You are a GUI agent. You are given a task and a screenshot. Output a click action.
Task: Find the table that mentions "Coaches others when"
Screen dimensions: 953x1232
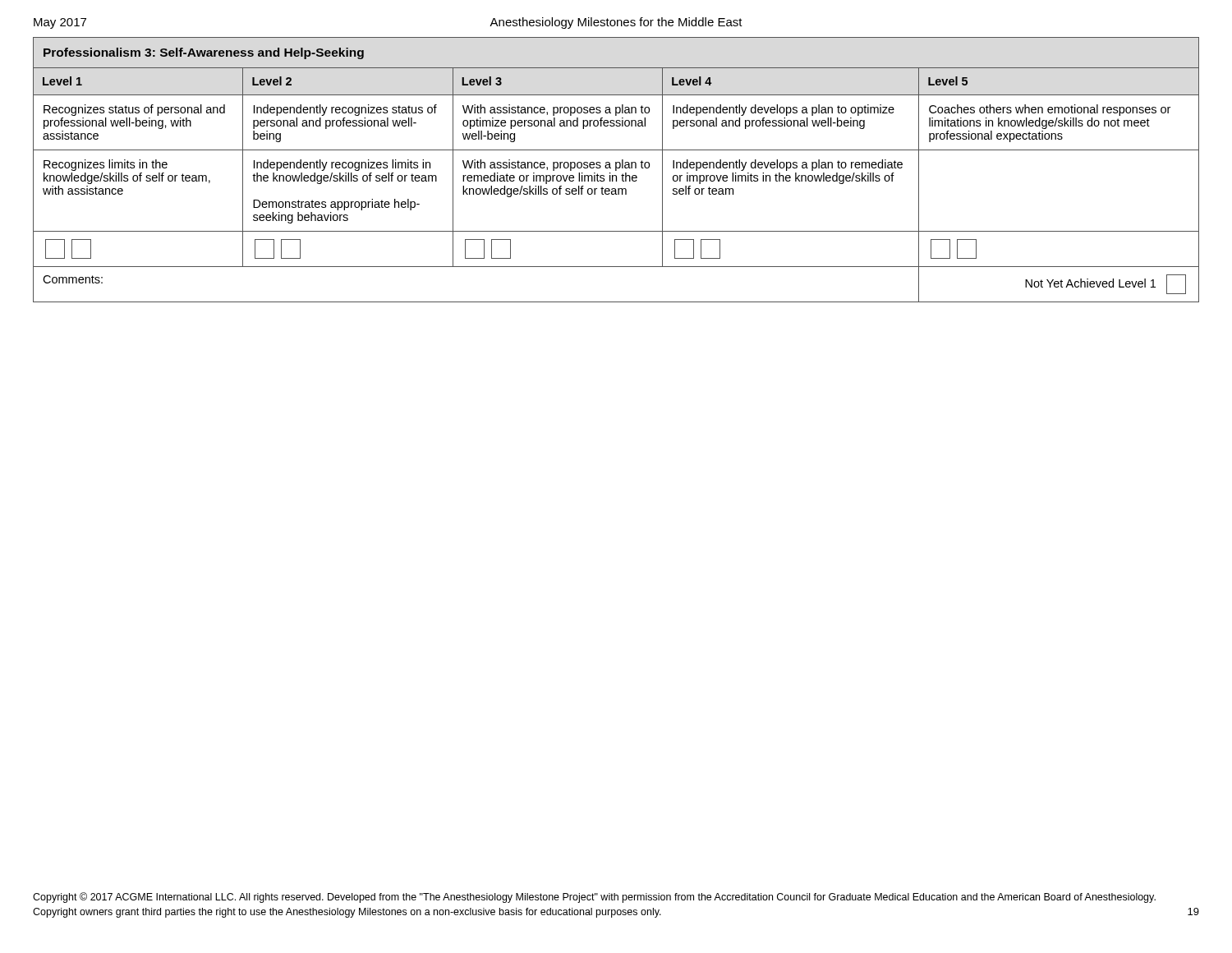pos(616,170)
